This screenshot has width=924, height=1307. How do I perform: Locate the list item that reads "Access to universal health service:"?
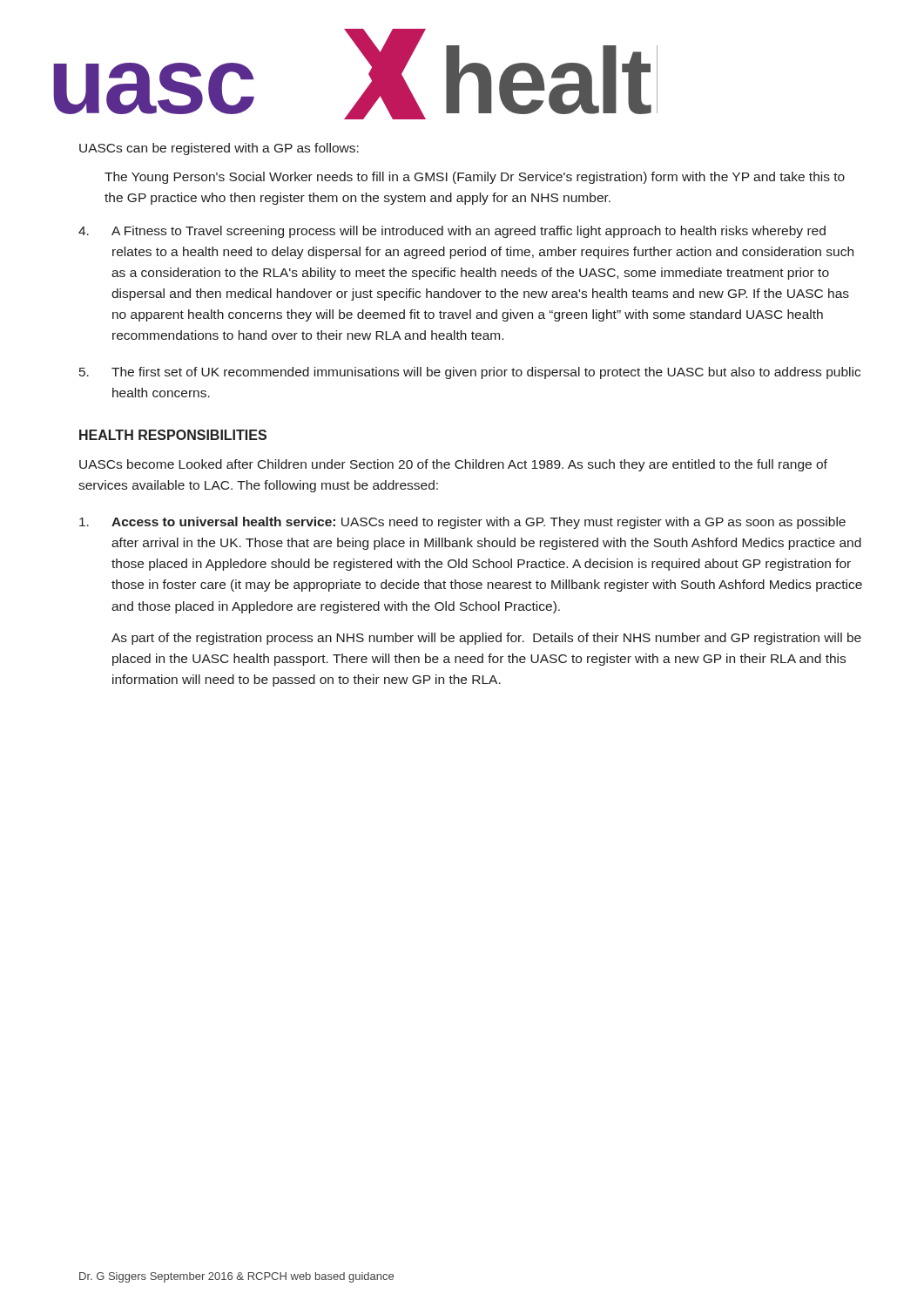(471, 564)
